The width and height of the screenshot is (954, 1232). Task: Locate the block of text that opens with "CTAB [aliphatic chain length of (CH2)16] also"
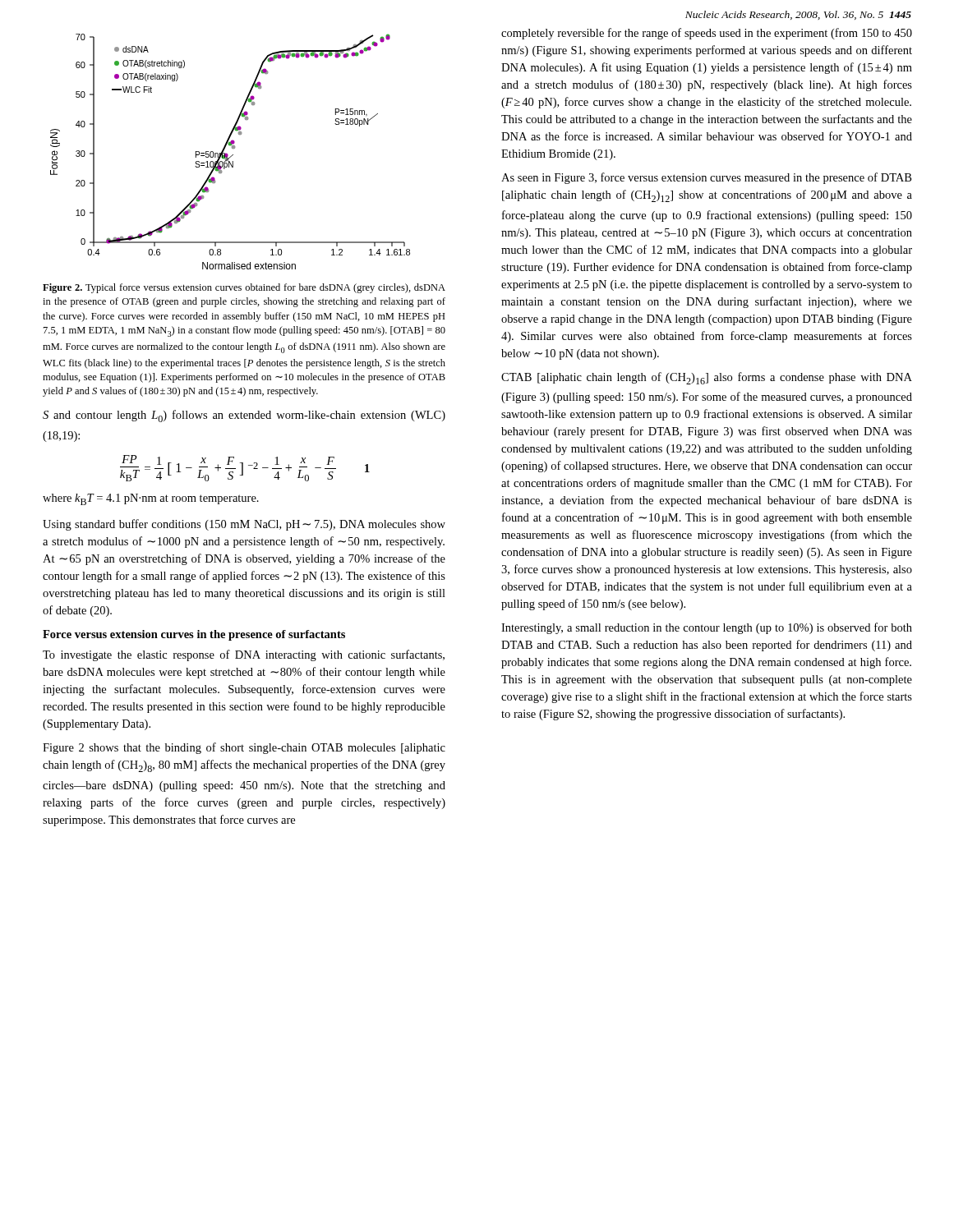tap(707, 490)
